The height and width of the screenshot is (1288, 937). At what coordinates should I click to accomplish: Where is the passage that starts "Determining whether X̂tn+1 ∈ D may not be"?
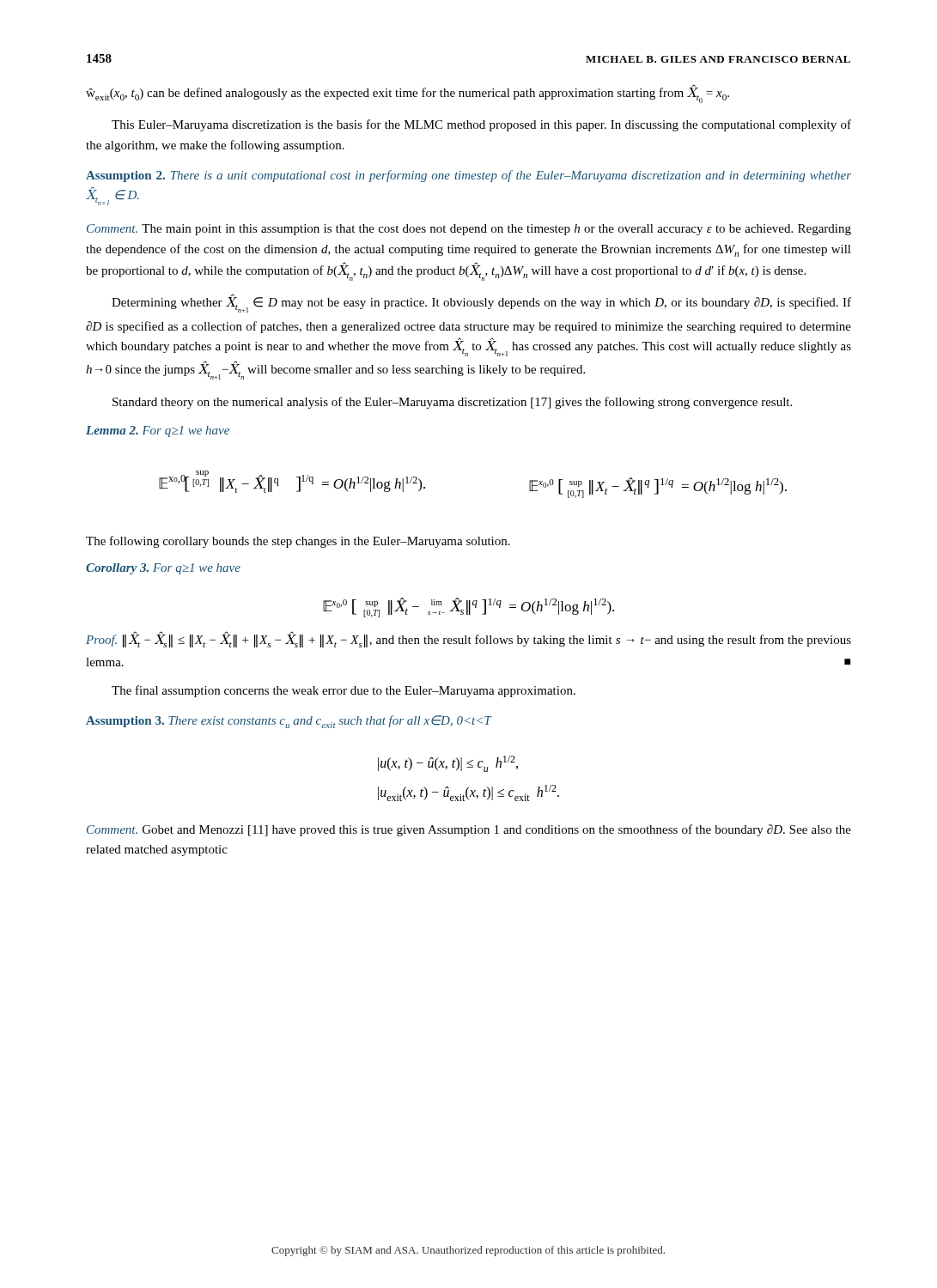[468, 338]
